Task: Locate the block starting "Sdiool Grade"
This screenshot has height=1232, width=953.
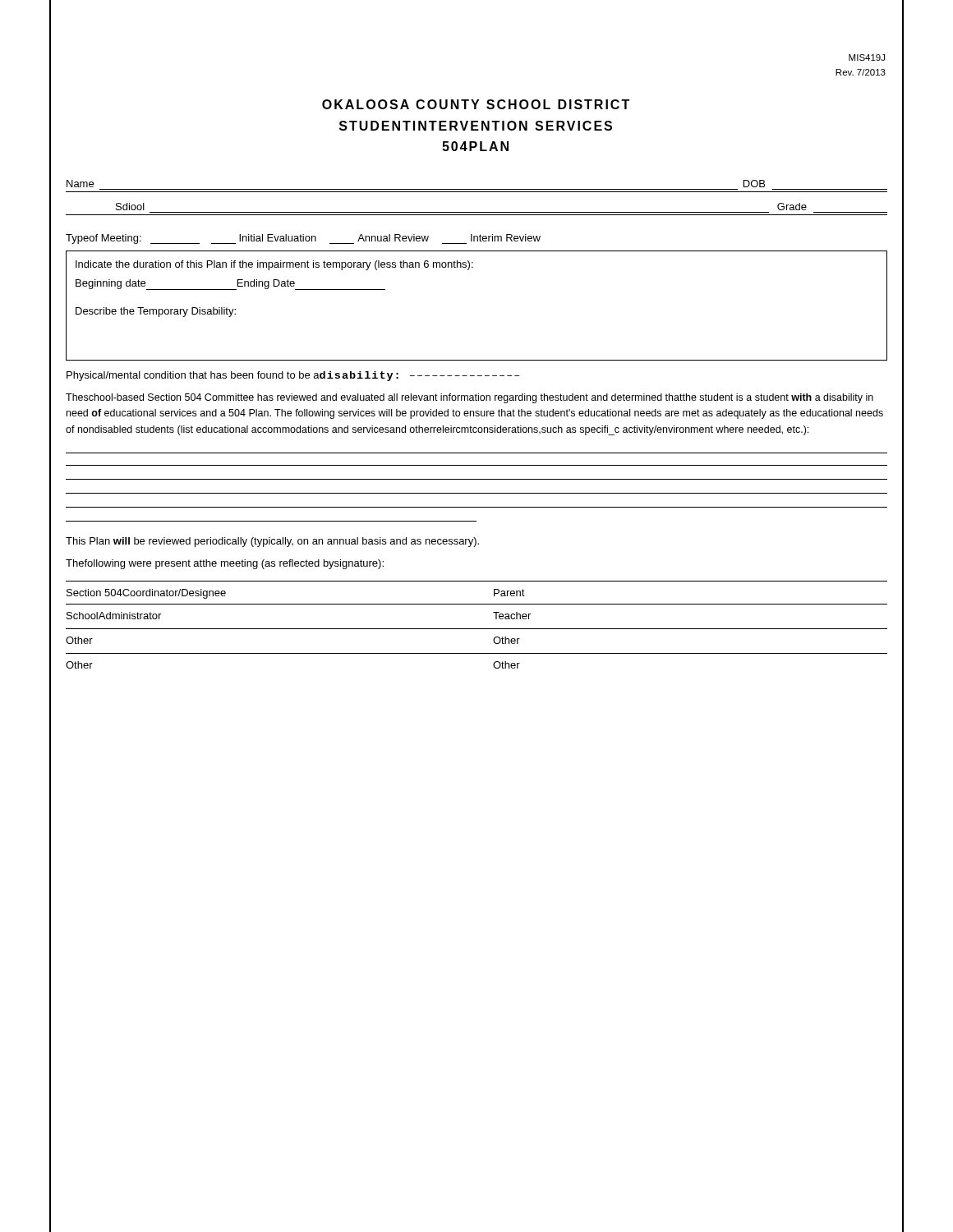Action: click(x=501, y=206)
